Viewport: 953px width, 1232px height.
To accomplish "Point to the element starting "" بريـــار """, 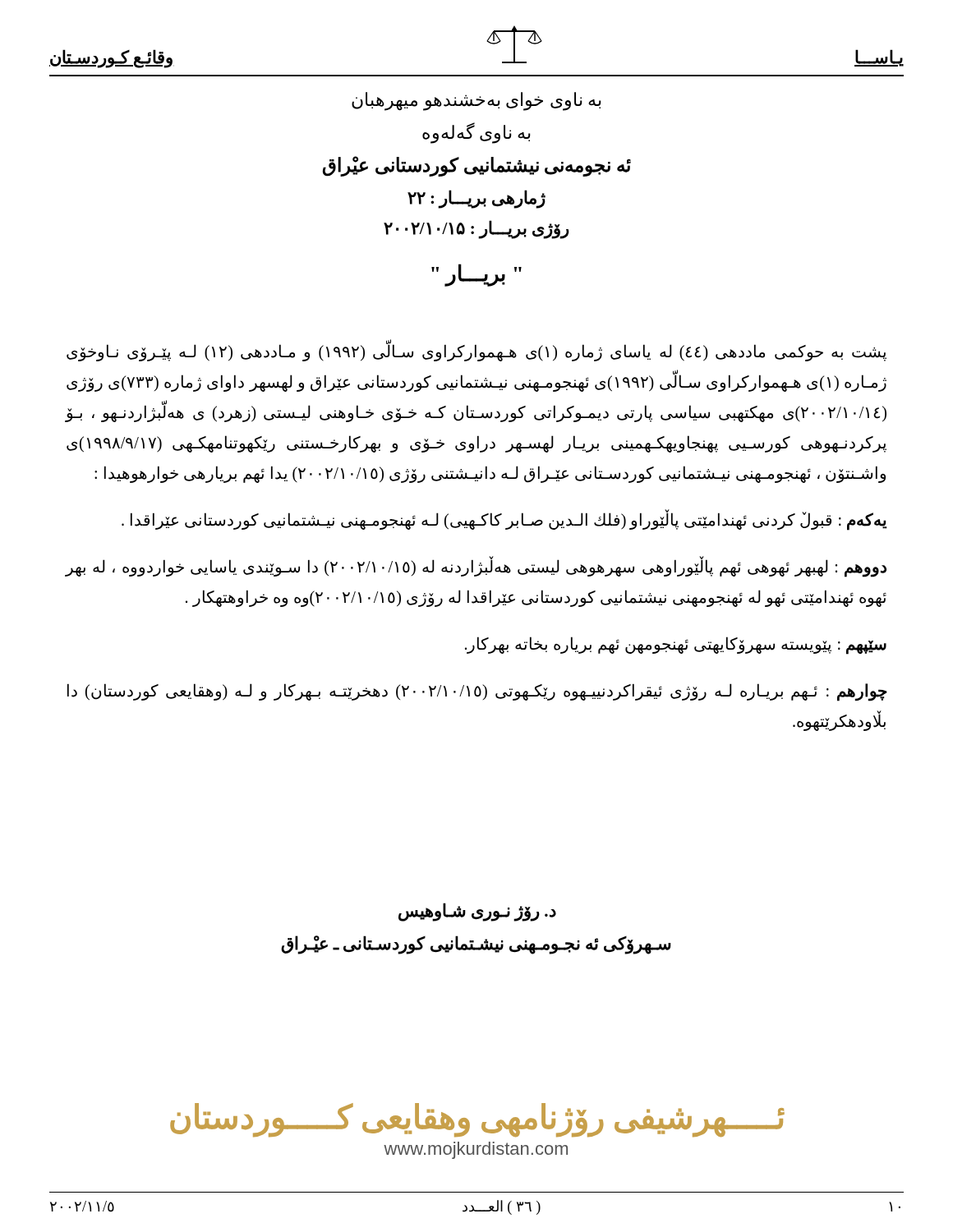I will tap(476, 274).
